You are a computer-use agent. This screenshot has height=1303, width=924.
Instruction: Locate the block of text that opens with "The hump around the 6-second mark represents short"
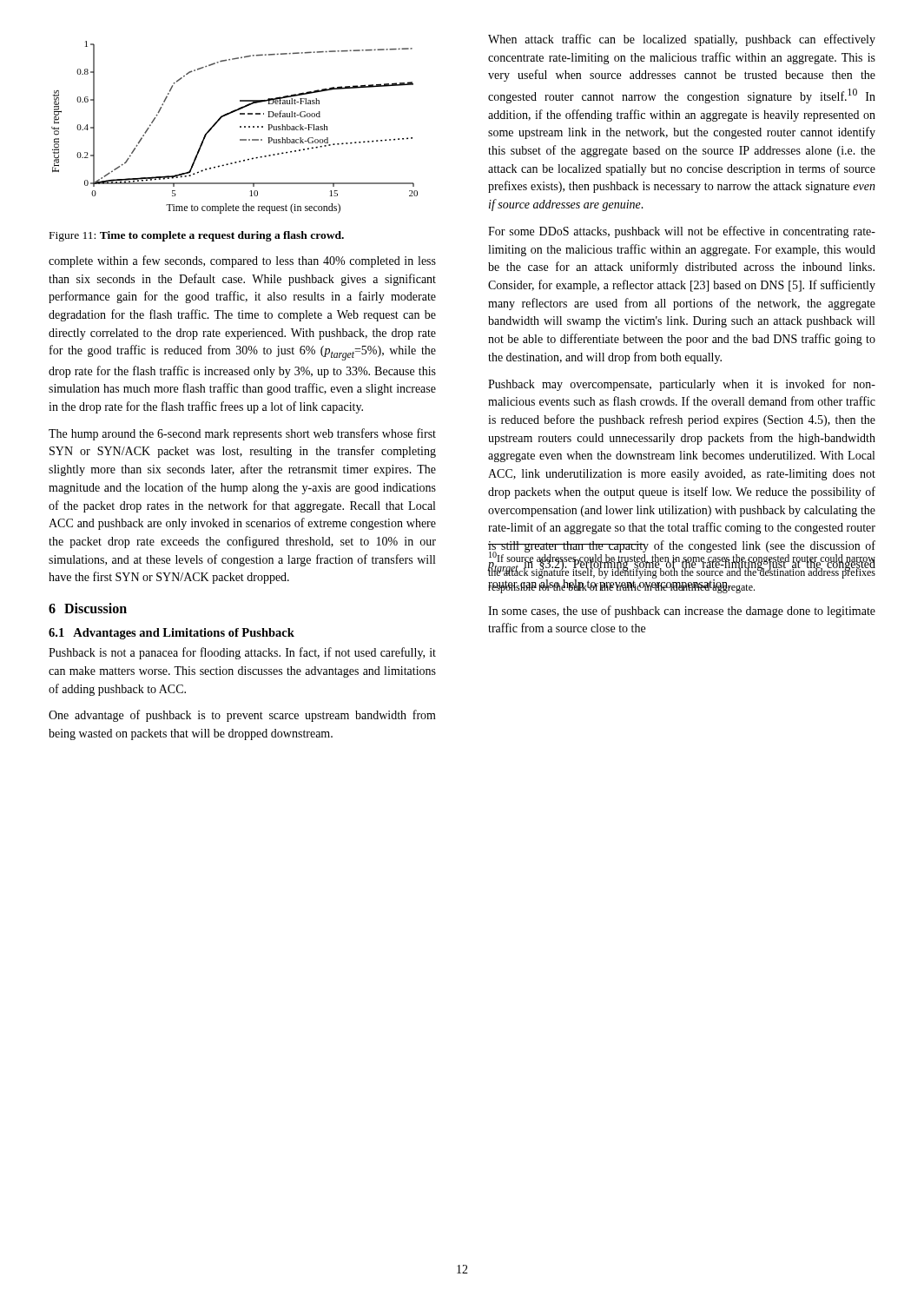pyautogui.click(x=242, y=506)
